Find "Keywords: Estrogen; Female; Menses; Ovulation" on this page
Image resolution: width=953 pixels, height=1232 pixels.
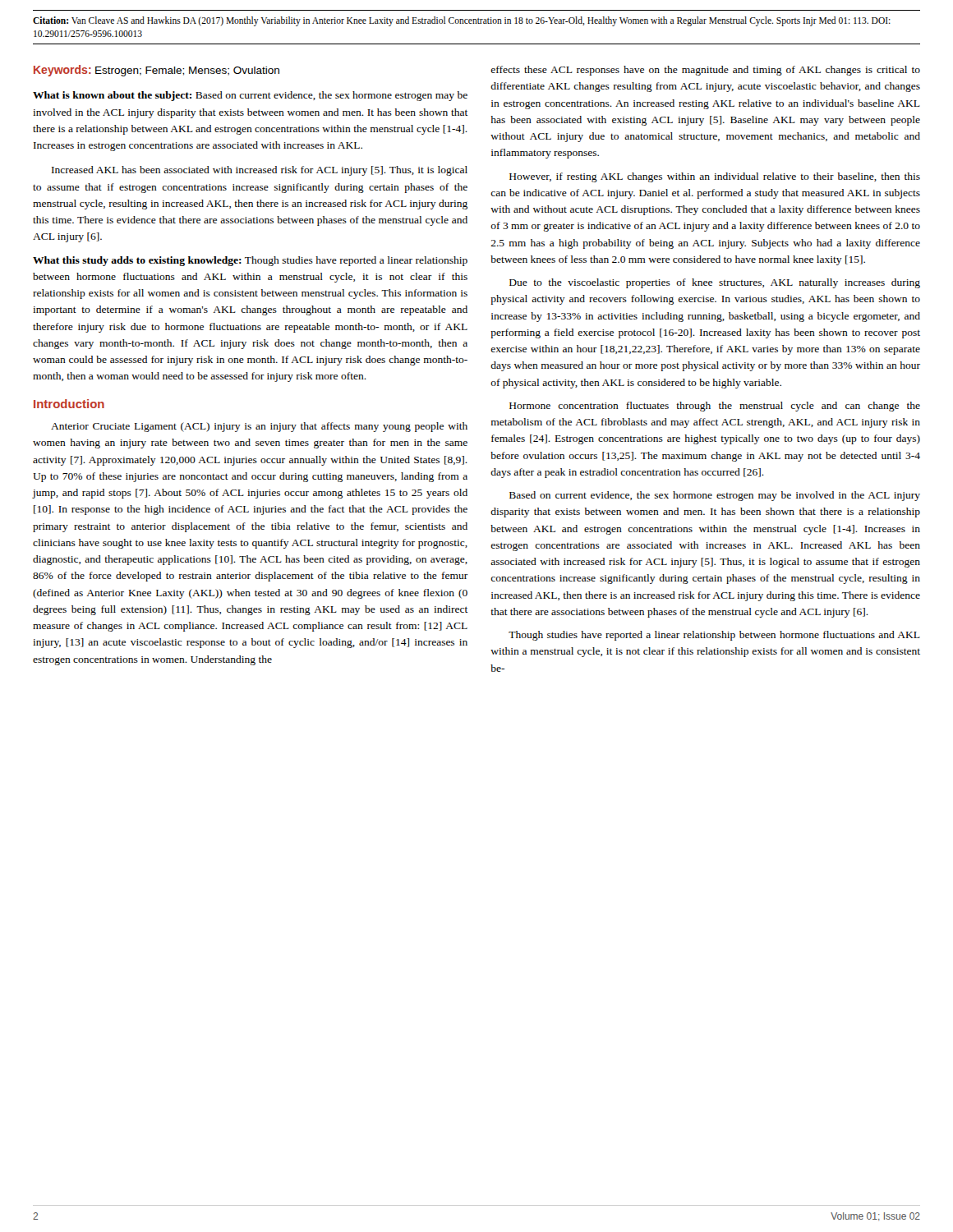point(156,70)
